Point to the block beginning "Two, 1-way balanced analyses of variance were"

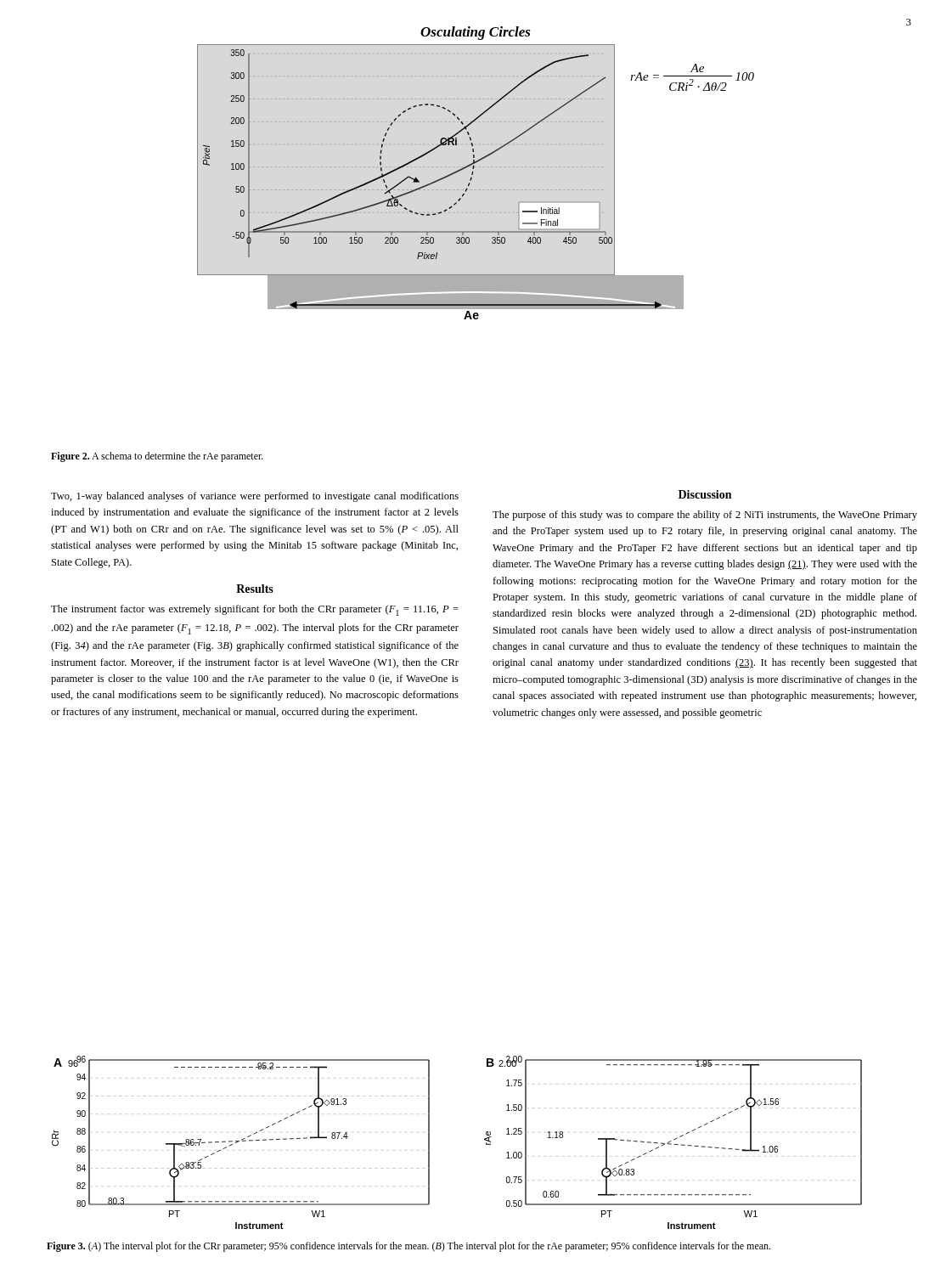click(255, 529)
